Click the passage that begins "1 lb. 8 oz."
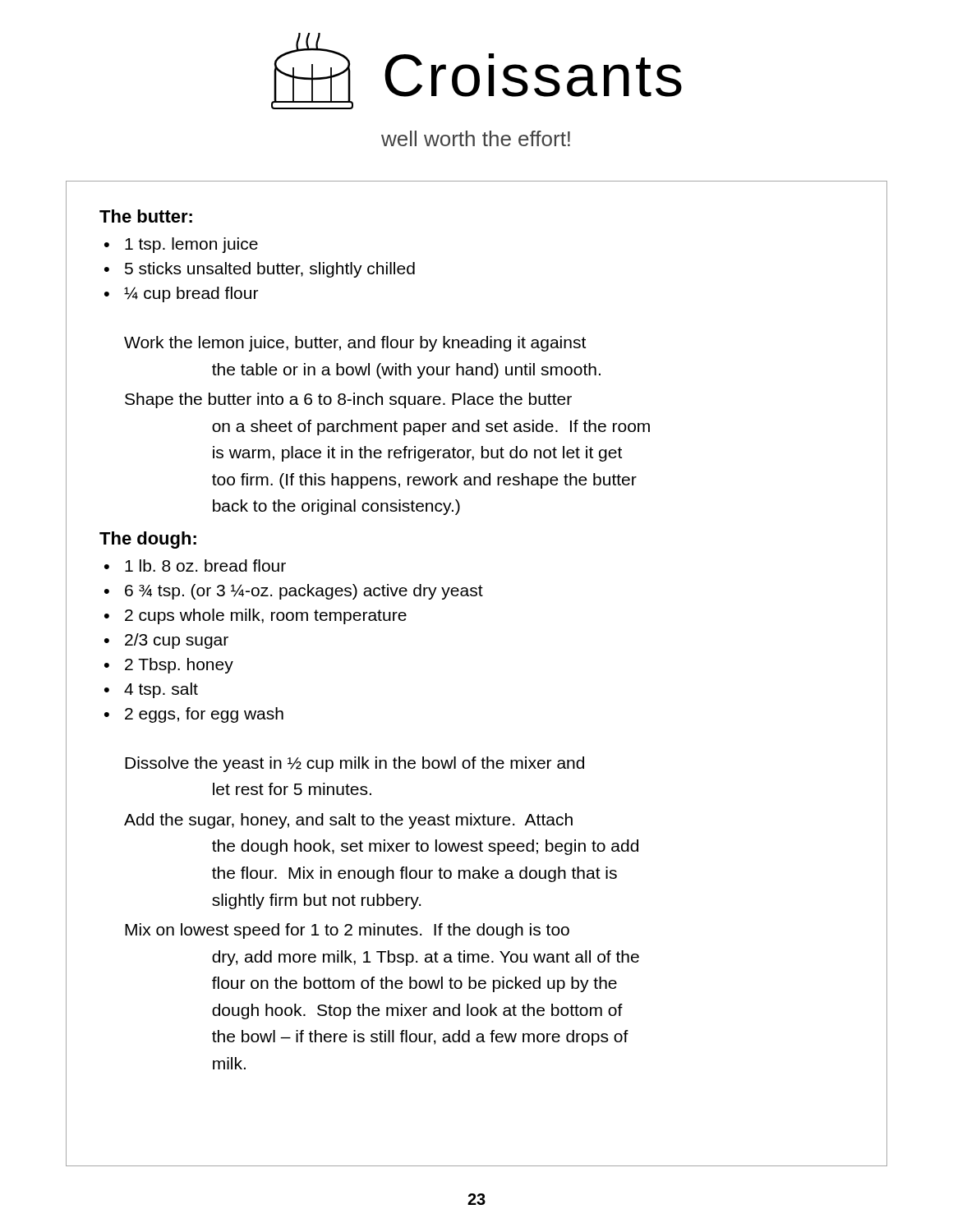Screen dimensions: 1232x953 tap(205, 565)
